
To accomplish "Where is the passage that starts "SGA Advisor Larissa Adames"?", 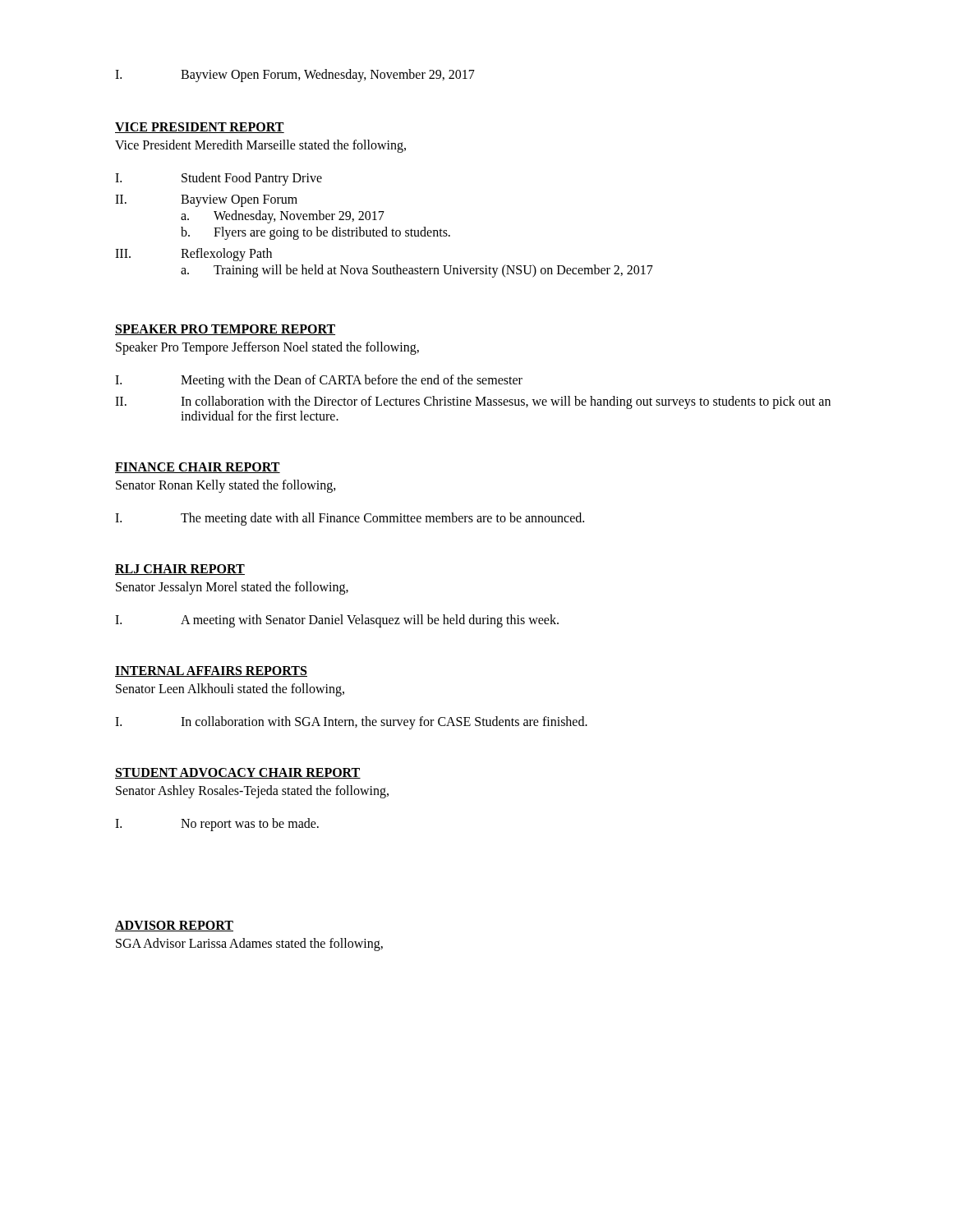I will 249,943.
